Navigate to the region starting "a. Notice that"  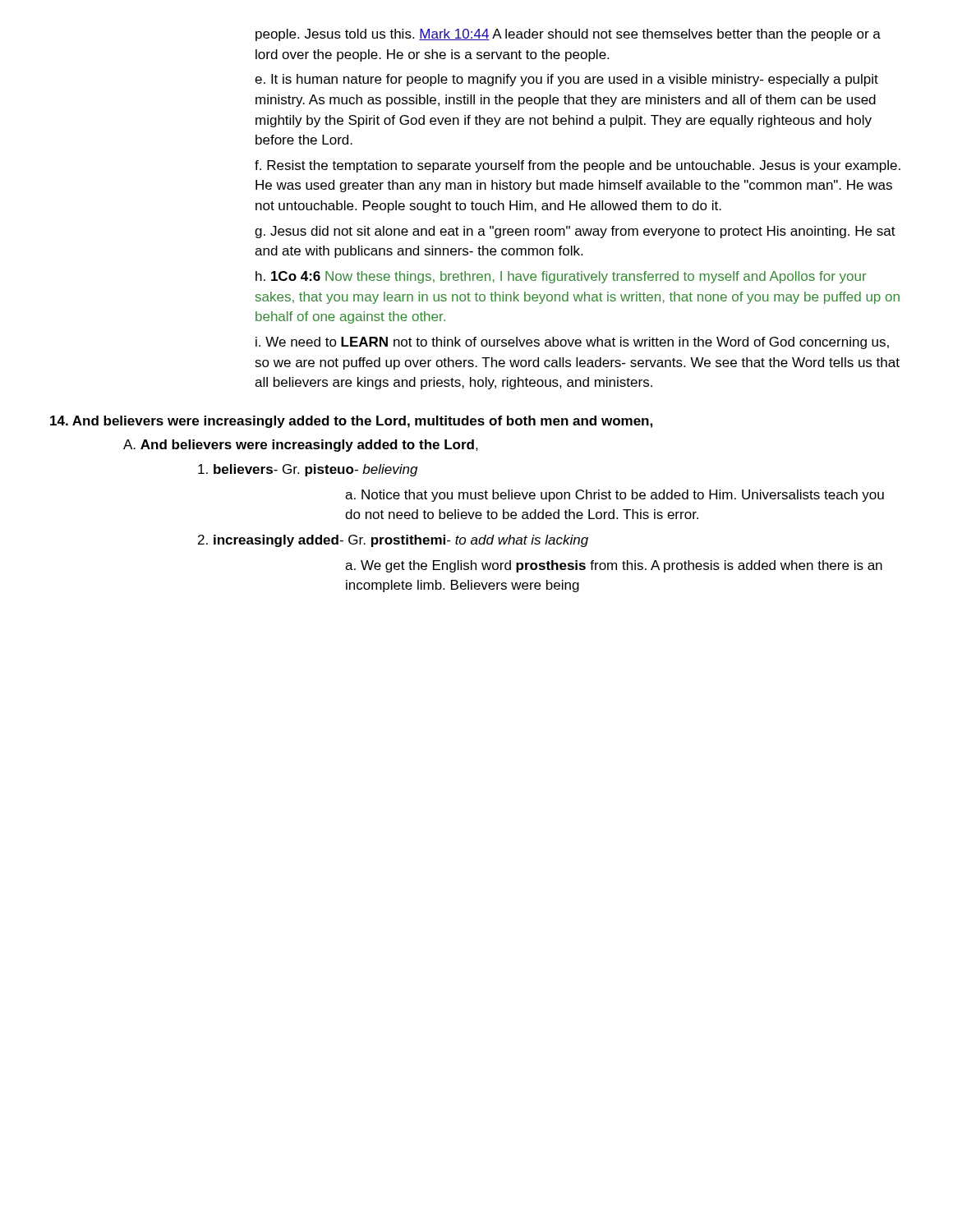(615, 505)
